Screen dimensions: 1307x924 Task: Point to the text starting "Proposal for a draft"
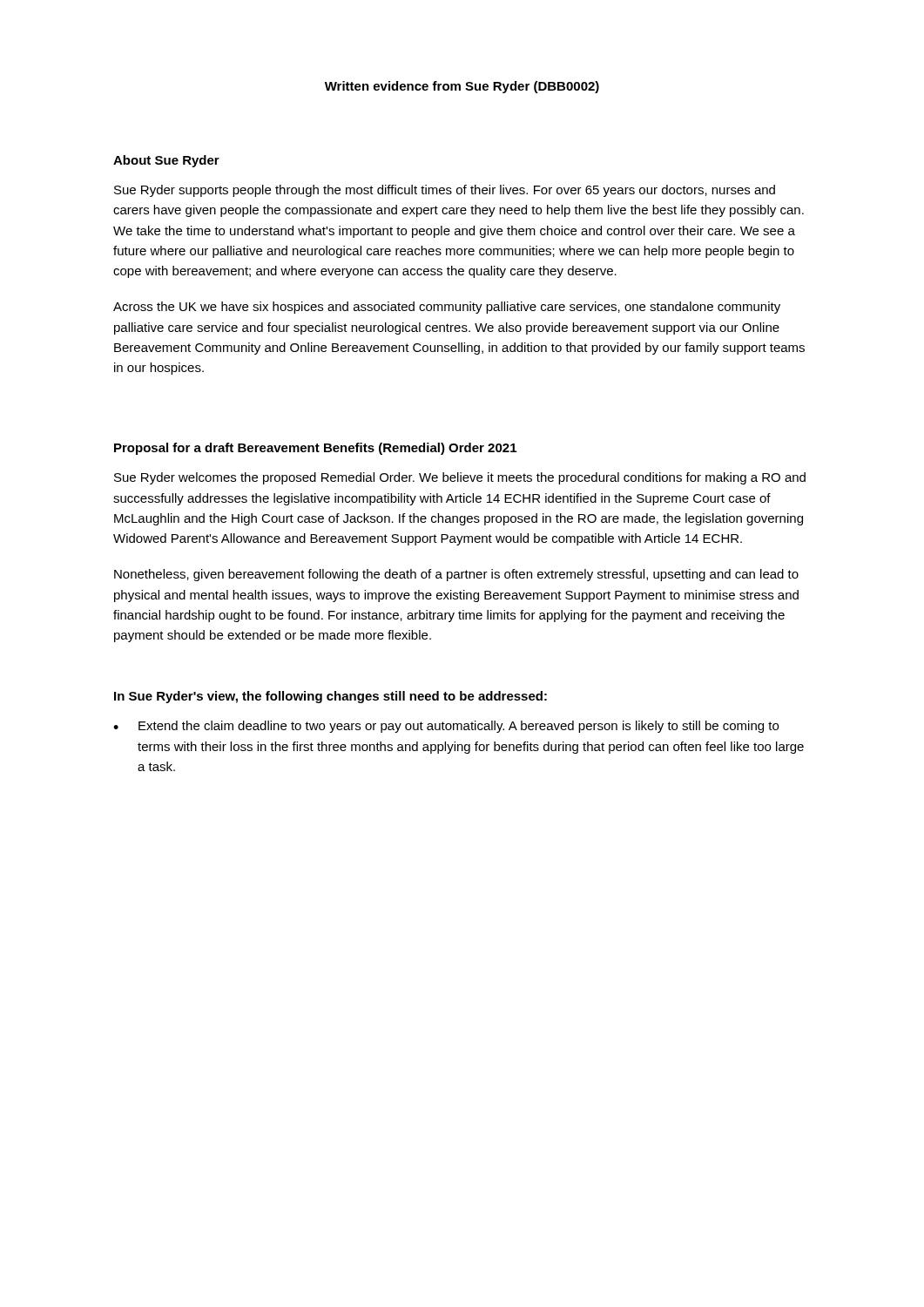tap(315, 448)
